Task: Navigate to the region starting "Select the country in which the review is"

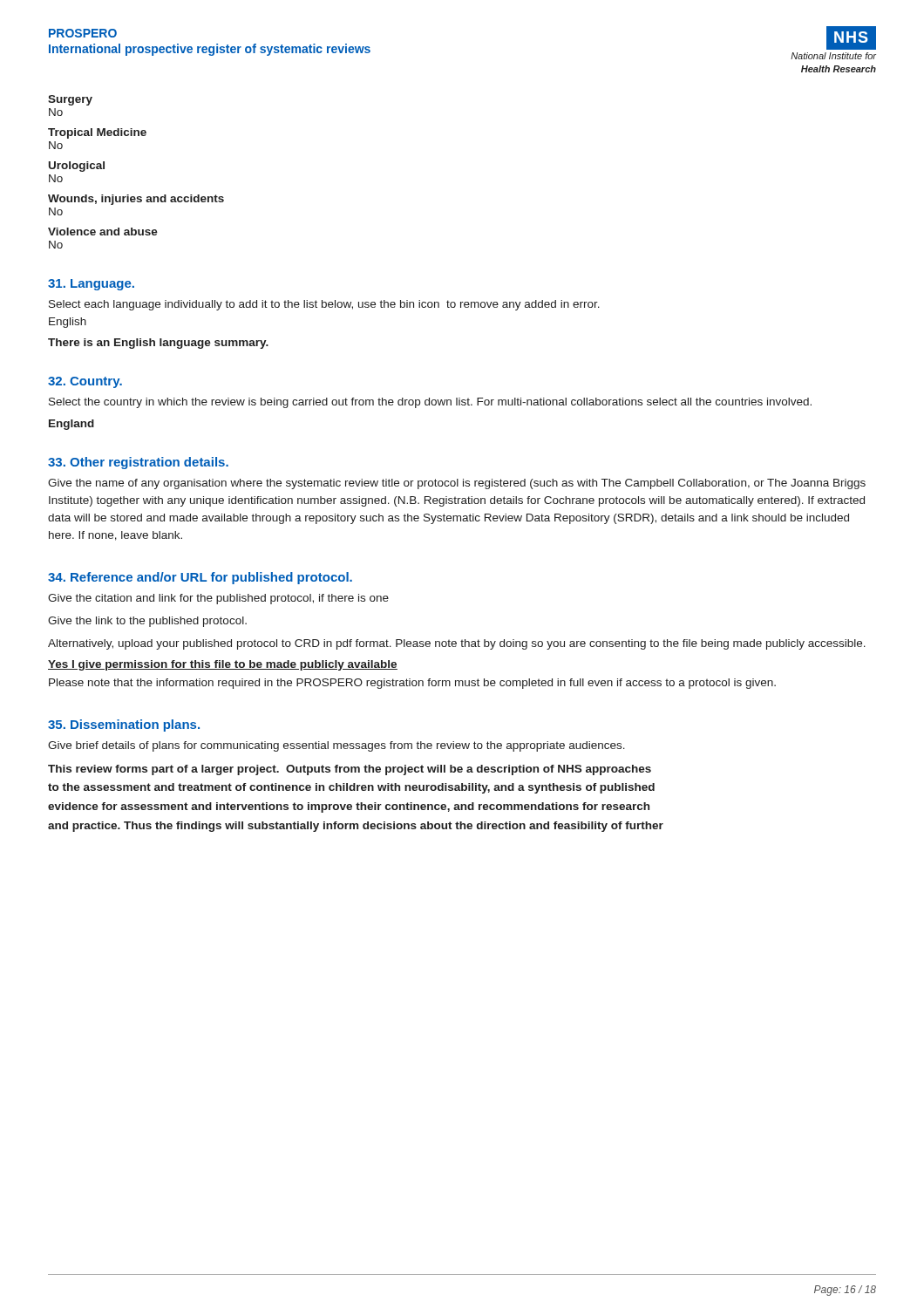Action: (x=430, y=402)
